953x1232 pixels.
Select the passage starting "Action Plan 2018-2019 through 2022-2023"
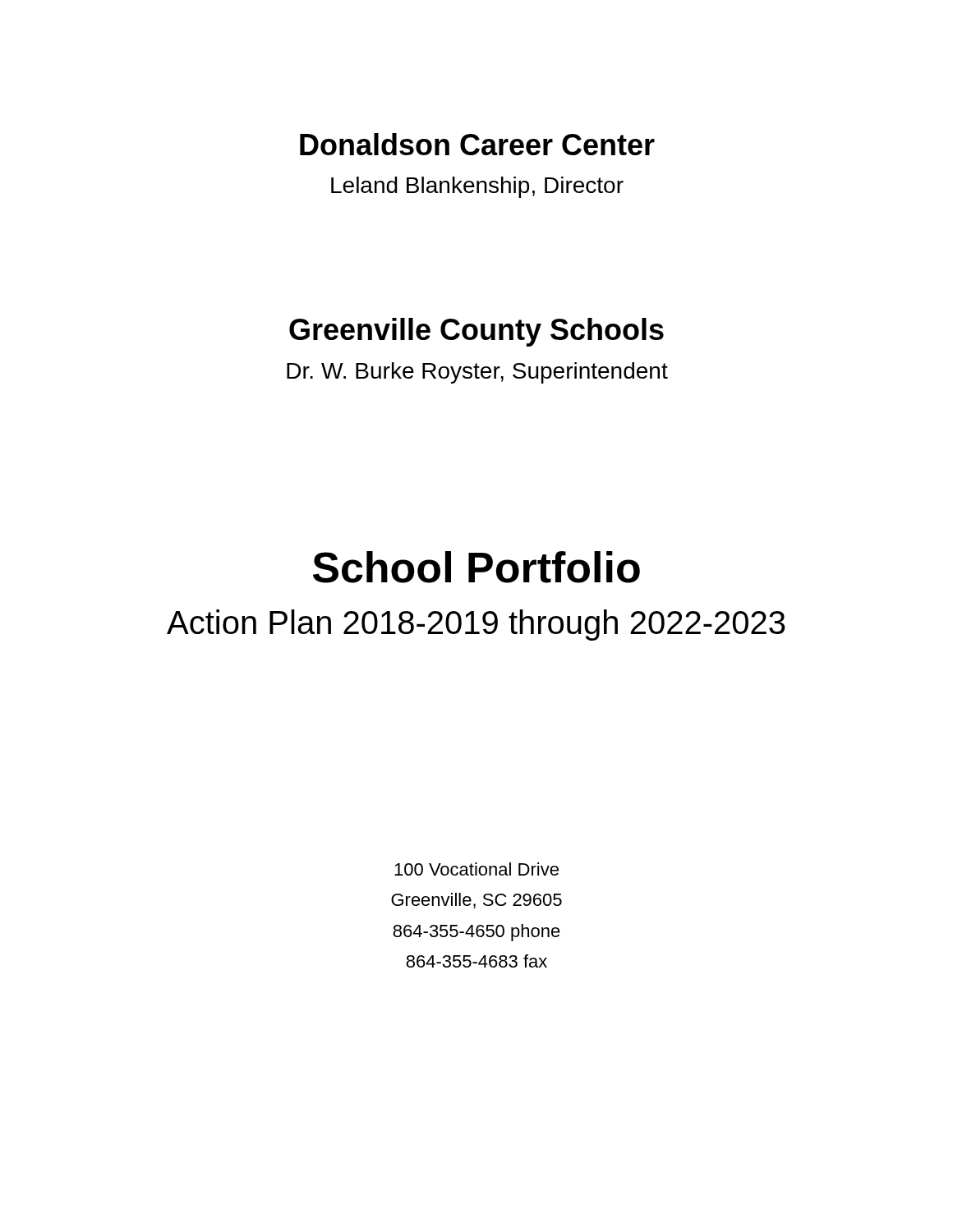coord(476,623)
